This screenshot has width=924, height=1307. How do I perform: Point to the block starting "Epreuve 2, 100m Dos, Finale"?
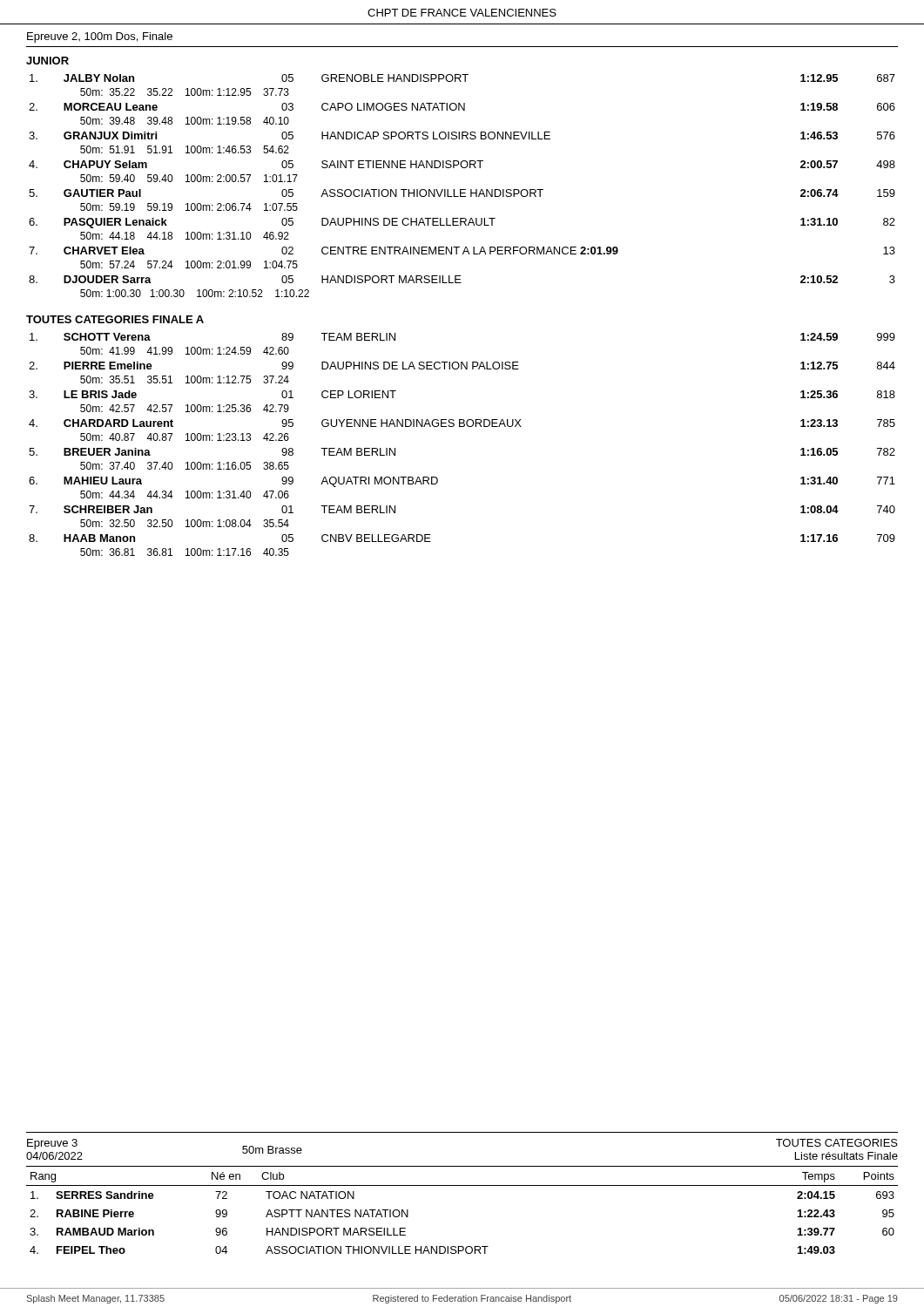pos(99,36)
